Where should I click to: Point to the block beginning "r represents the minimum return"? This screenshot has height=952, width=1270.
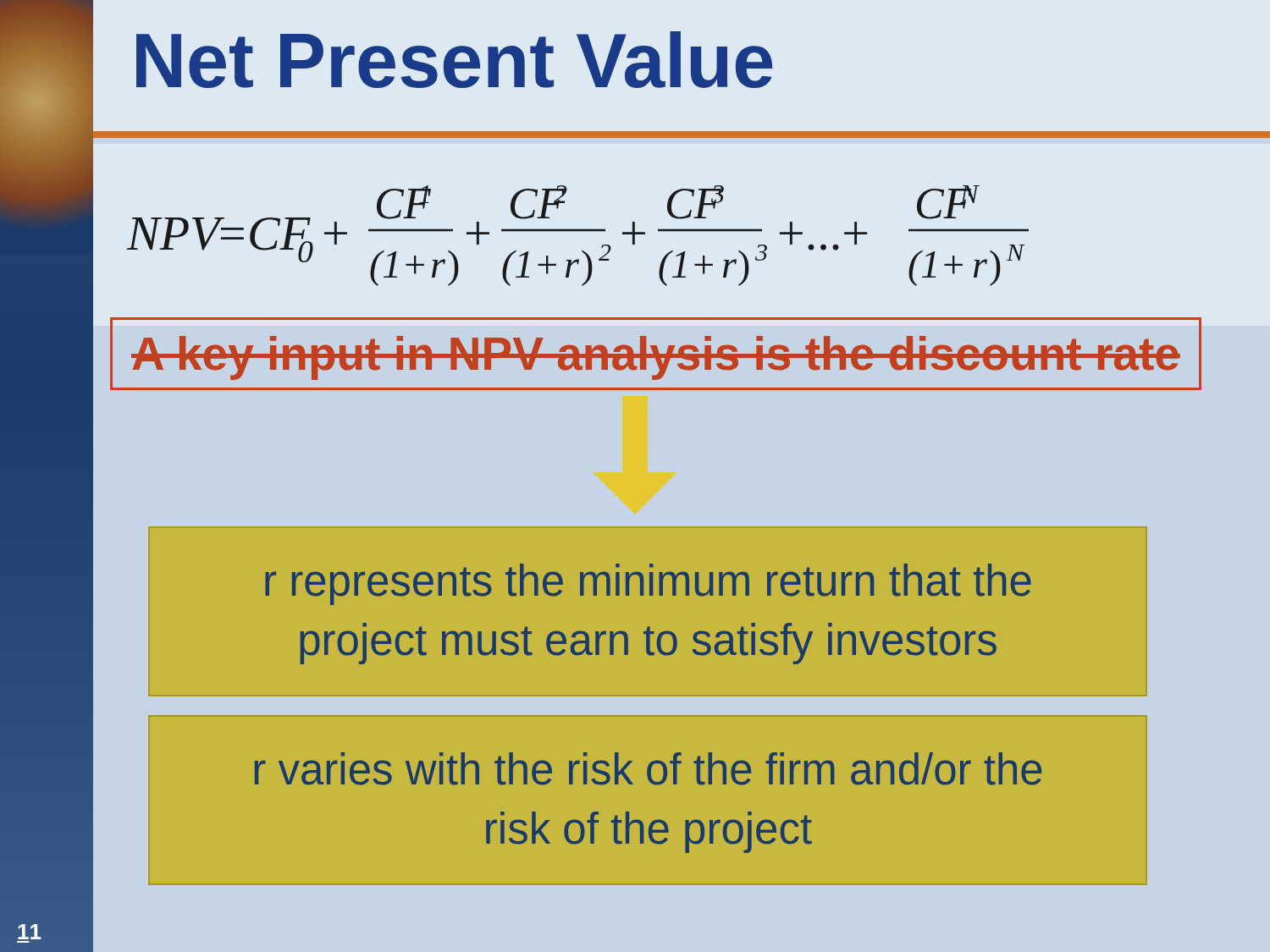(x=648, y=611)
